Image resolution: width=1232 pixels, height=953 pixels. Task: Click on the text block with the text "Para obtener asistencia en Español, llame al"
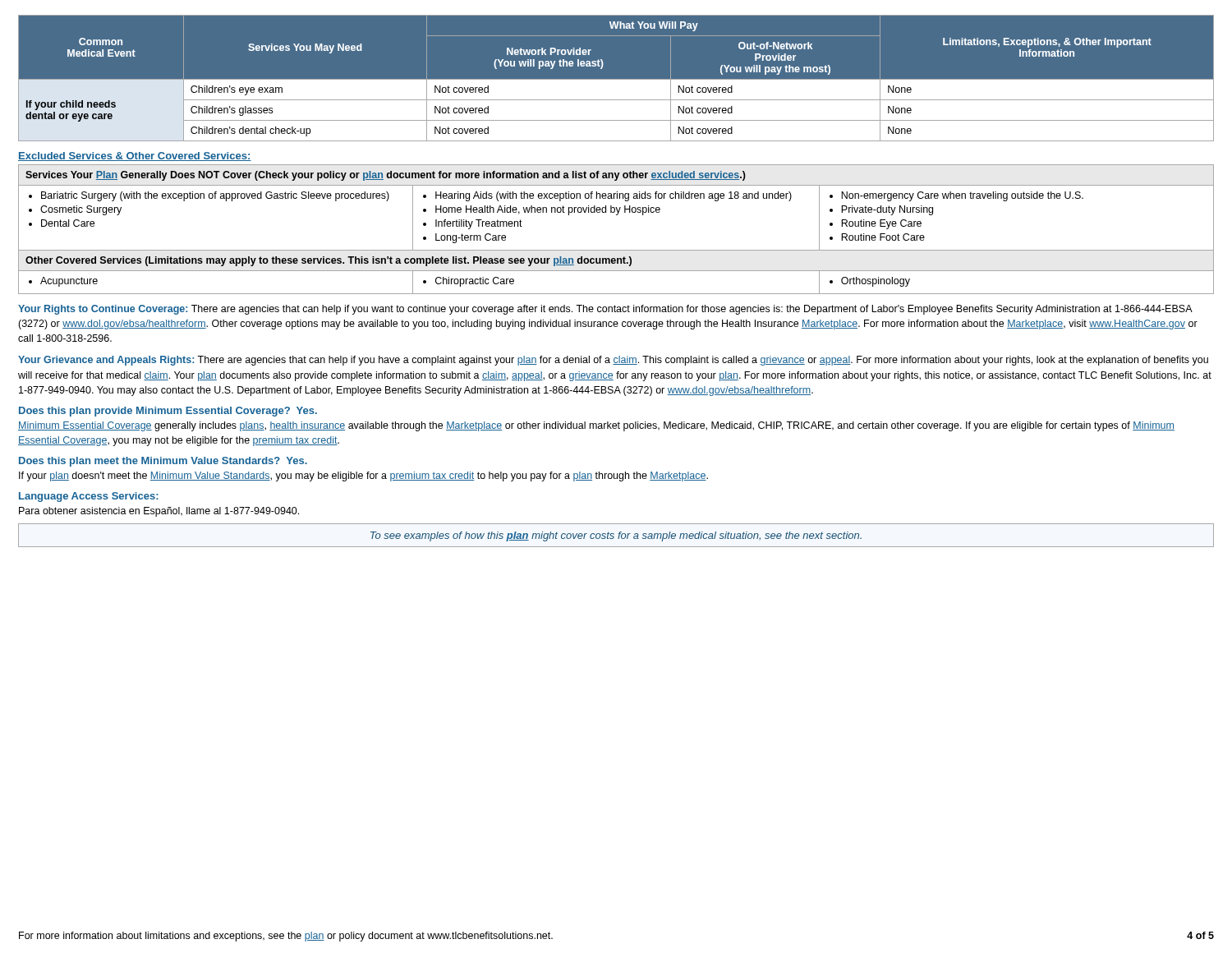tap(159, 511)
